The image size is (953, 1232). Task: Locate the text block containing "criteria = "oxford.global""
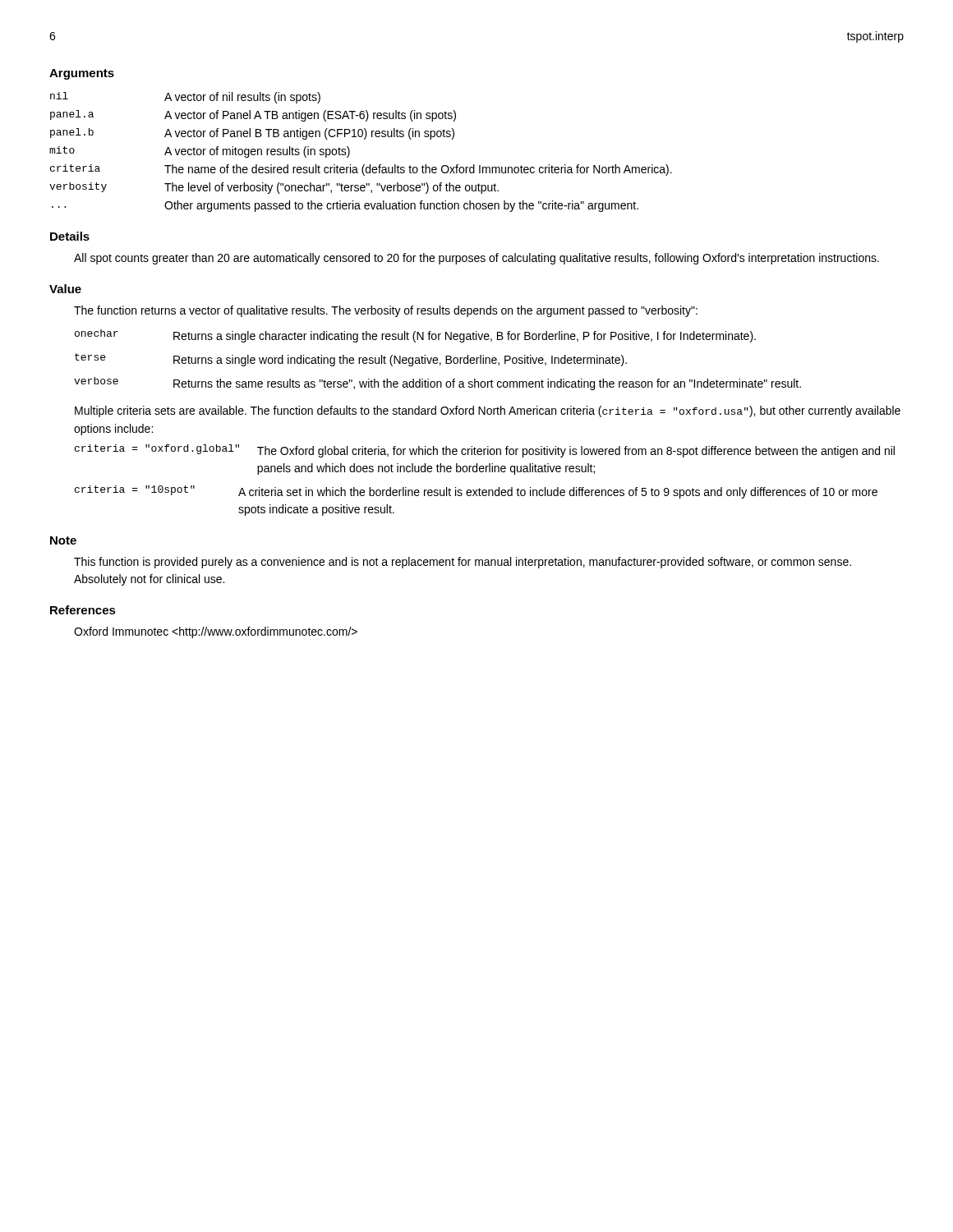[x=489, y=460]
